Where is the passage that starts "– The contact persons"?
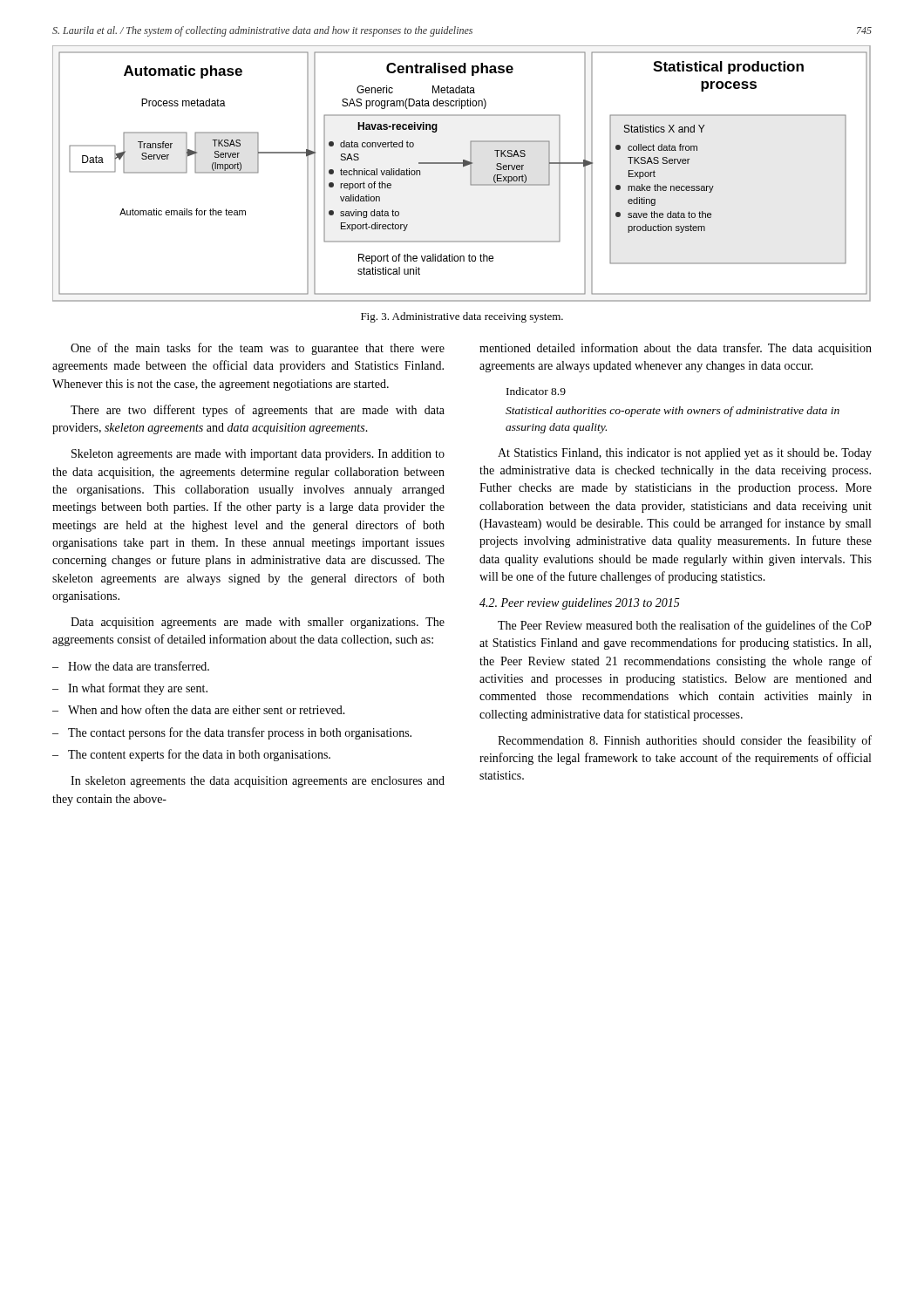This screenshot has width=924, height=1308. click(248, 733)
